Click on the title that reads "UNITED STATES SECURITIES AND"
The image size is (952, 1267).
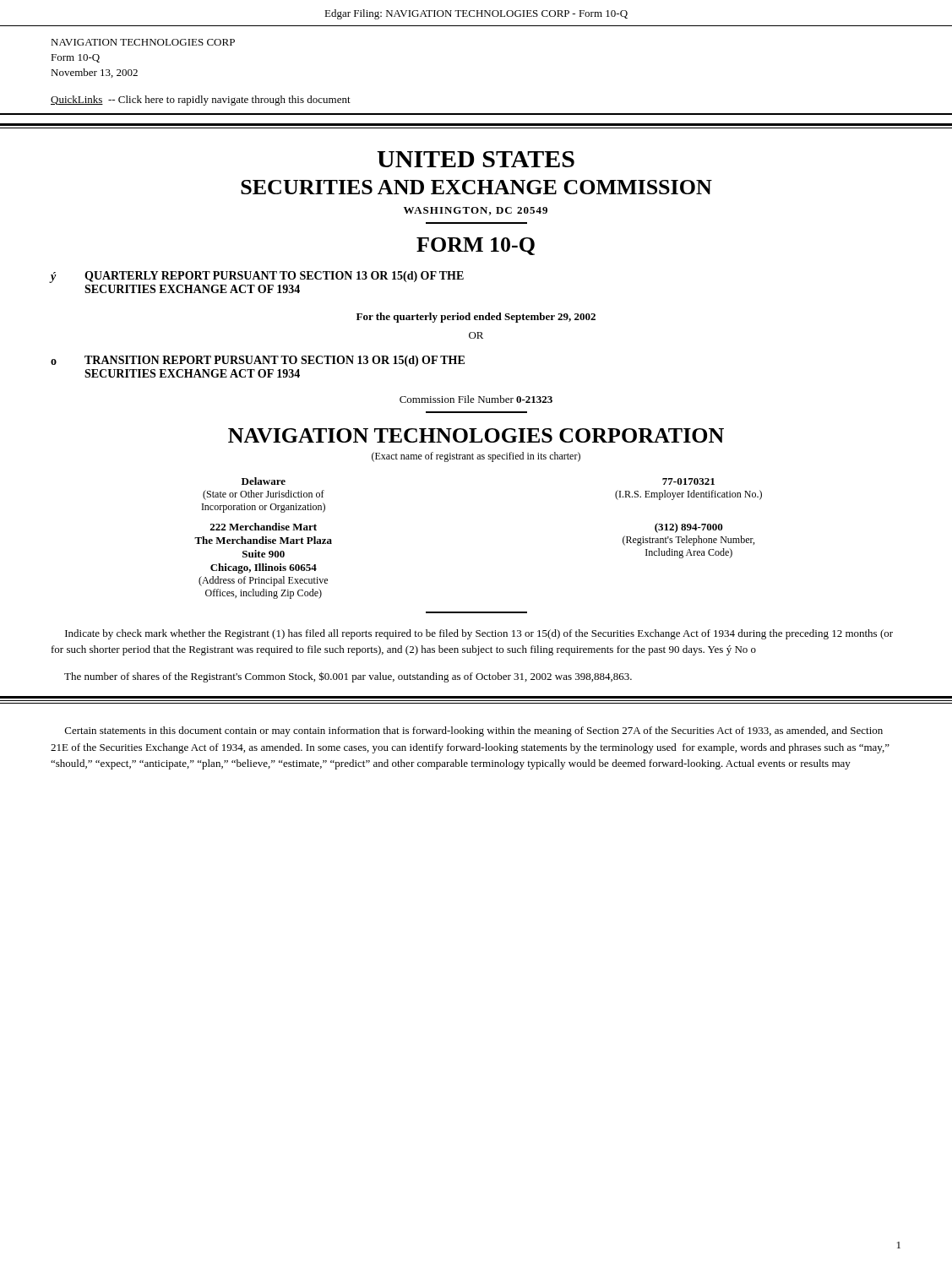476,200
